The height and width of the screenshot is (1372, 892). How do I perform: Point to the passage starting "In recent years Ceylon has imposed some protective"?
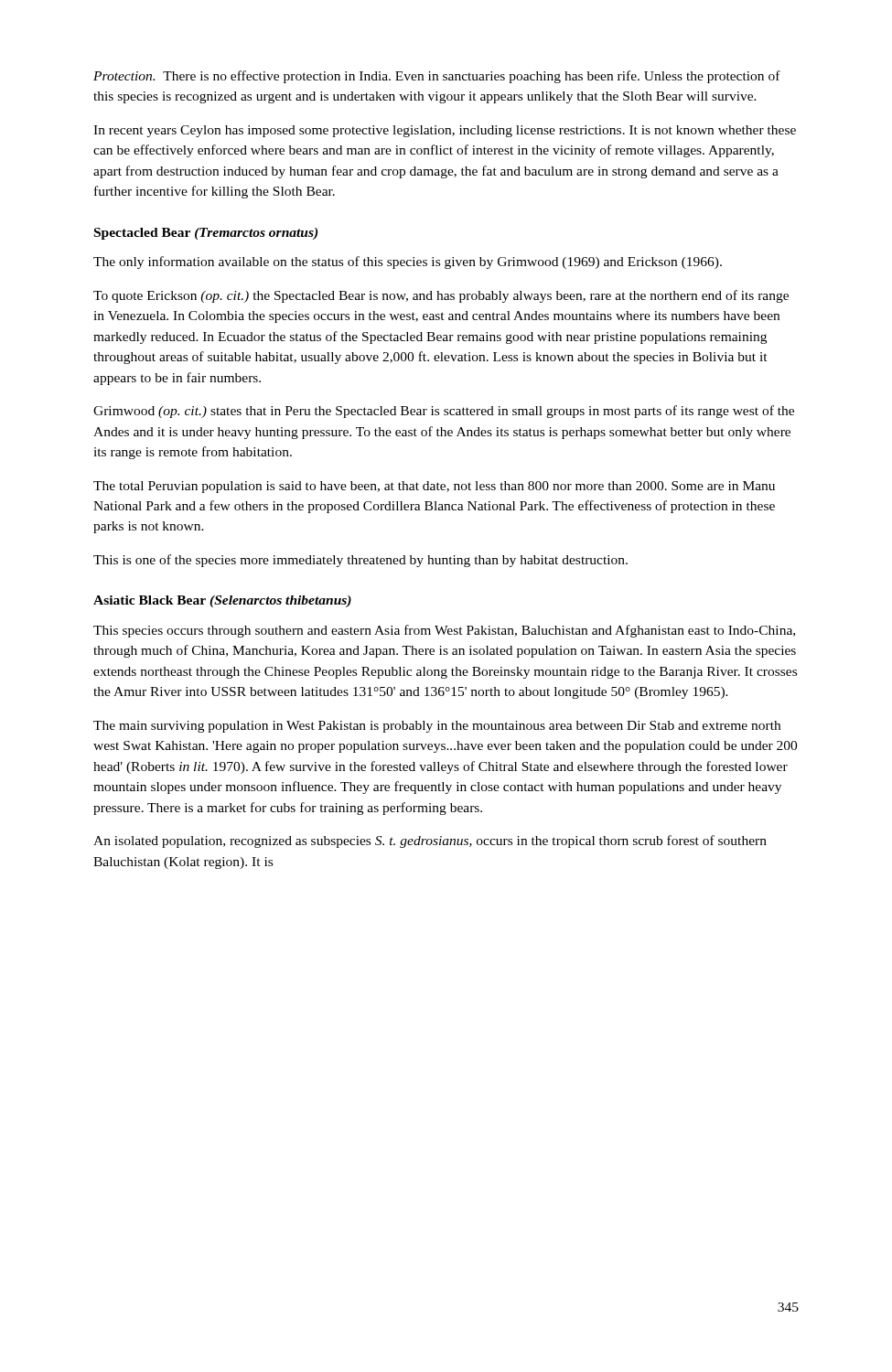pyautogui.click(x=446, y=161)
